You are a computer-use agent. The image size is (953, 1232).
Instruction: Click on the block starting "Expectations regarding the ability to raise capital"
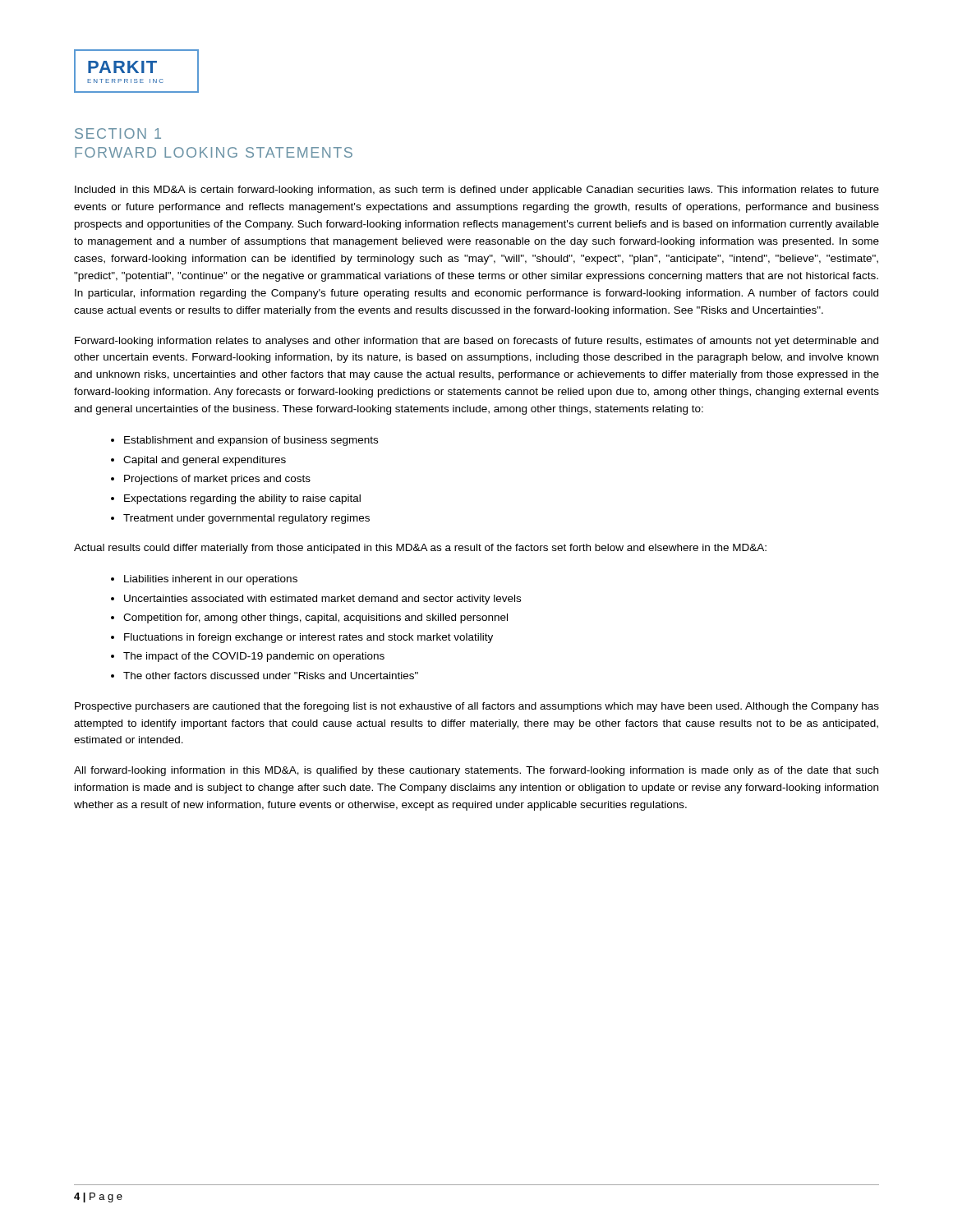coord(236,499)
